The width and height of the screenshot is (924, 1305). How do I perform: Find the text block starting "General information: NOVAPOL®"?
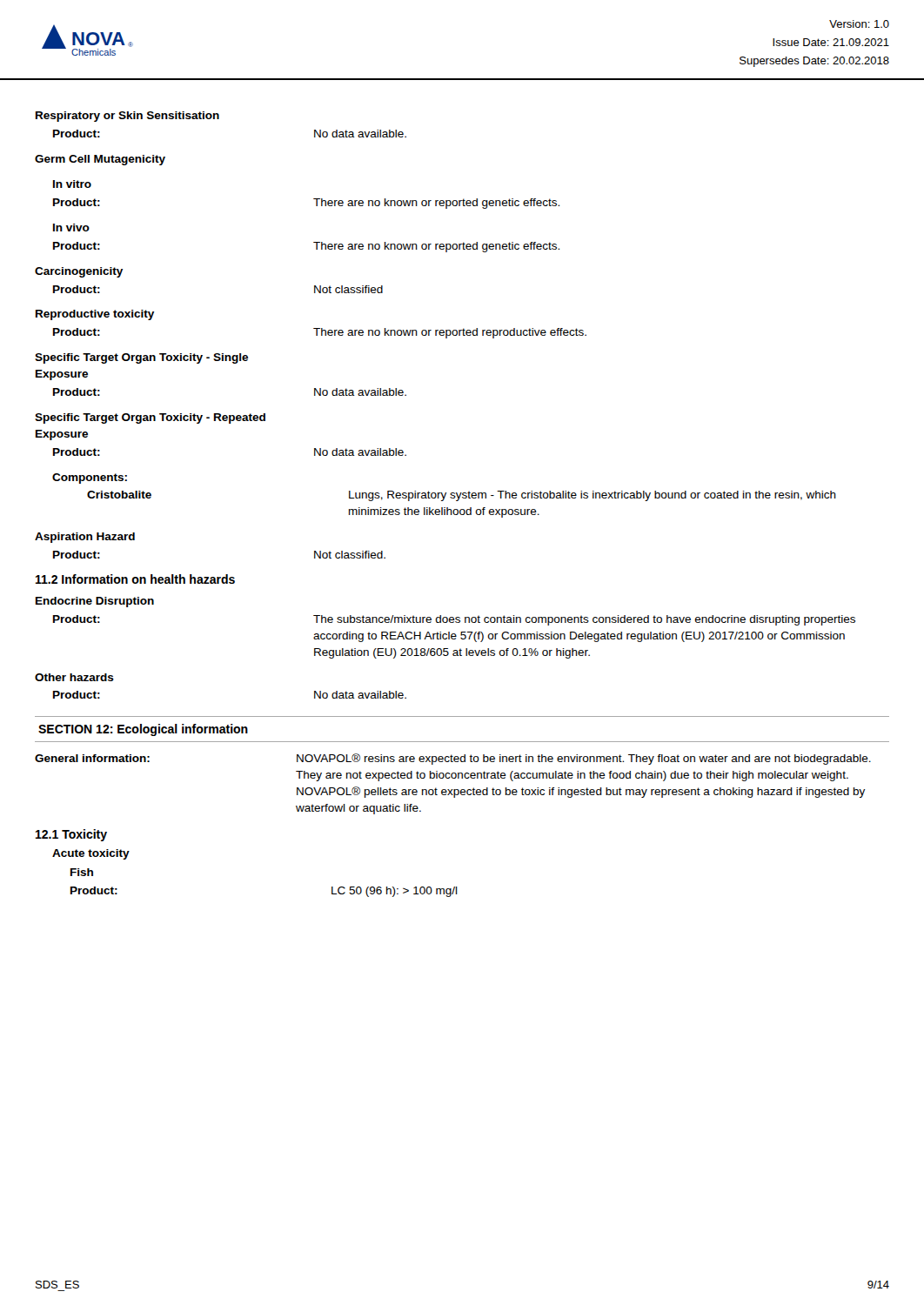pos(462,784)
